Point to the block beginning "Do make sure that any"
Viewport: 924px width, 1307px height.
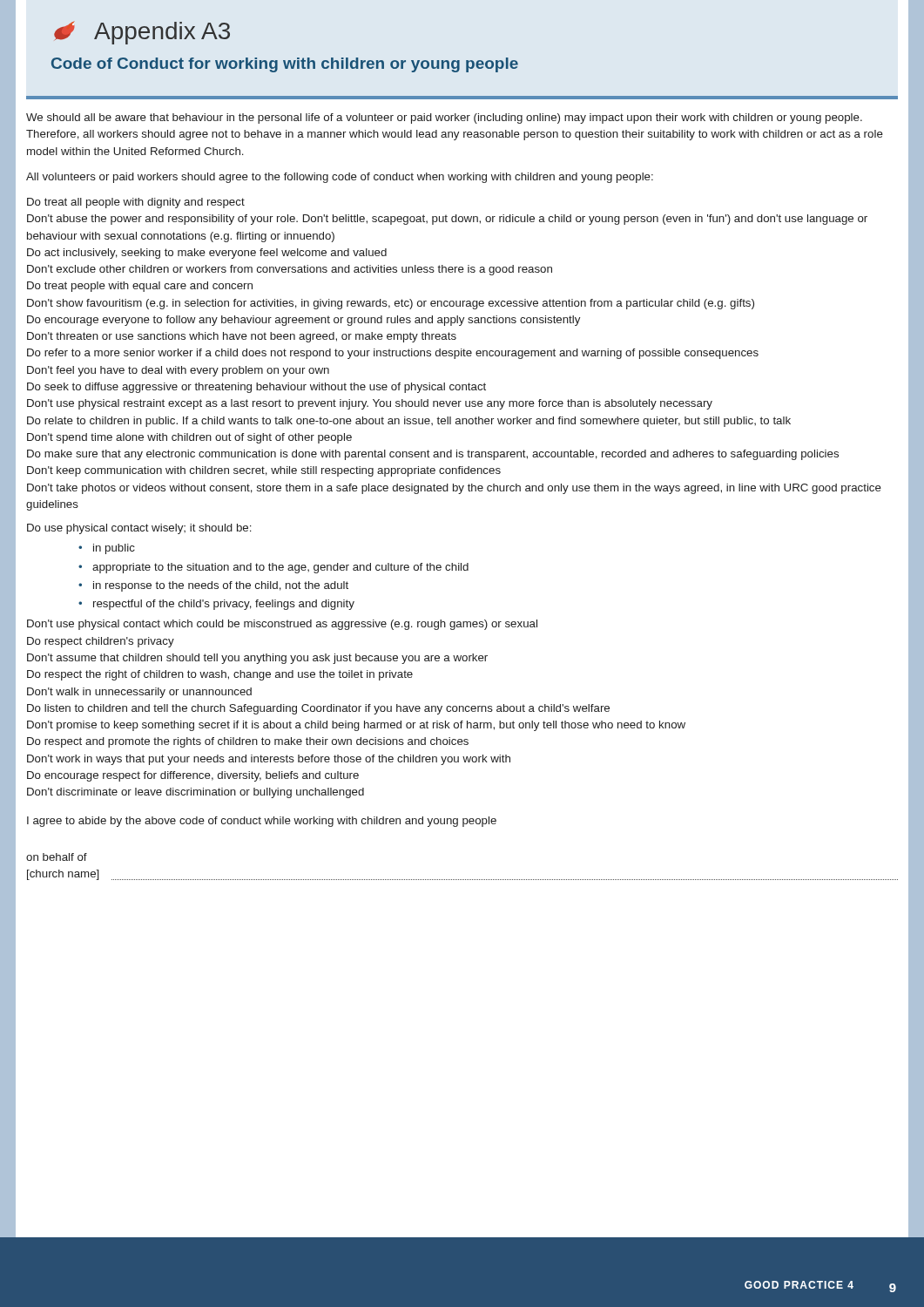(x=433, y=454)
